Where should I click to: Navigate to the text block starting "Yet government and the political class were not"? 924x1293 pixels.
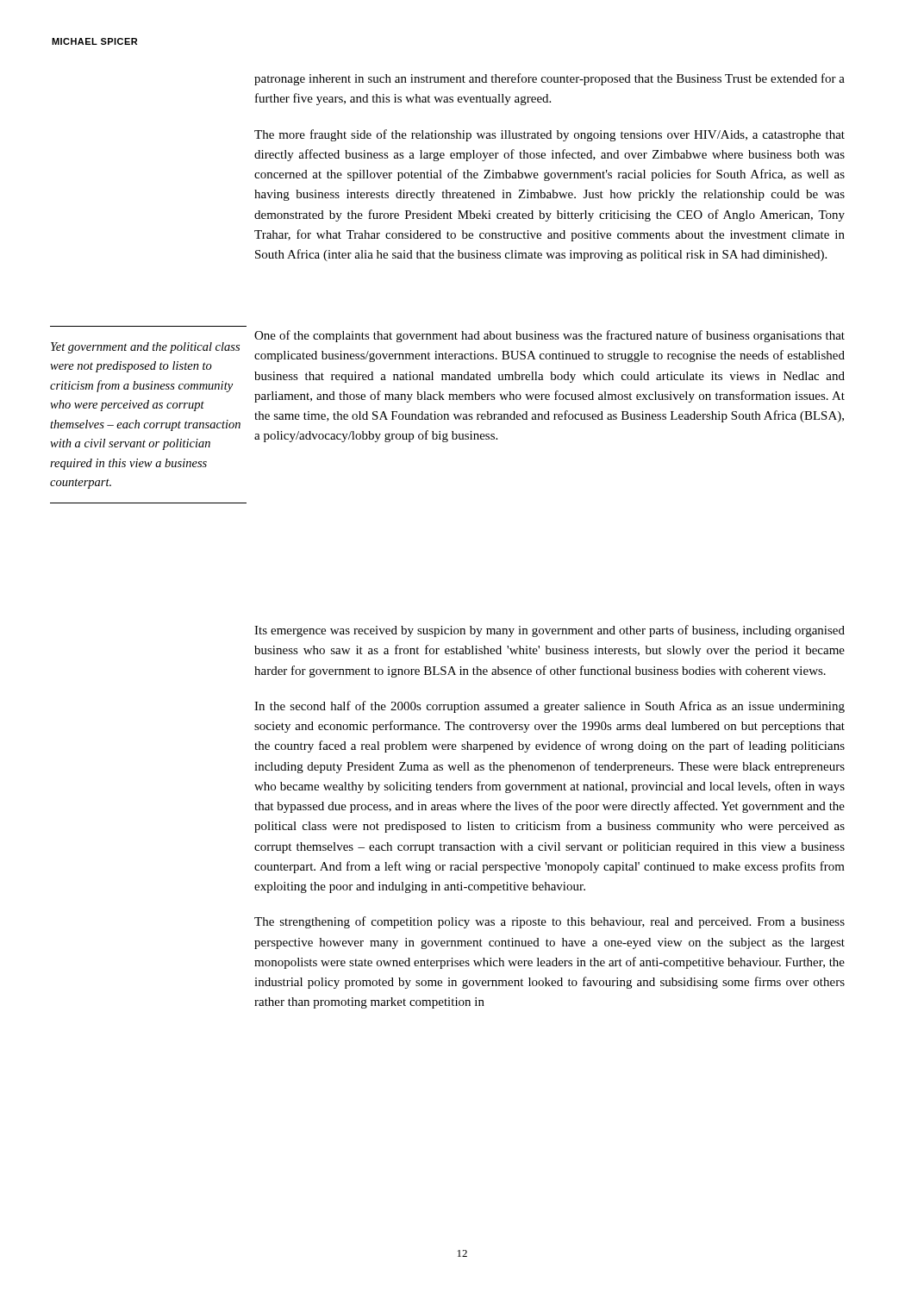pyautogui.click(x=148, y=415)
